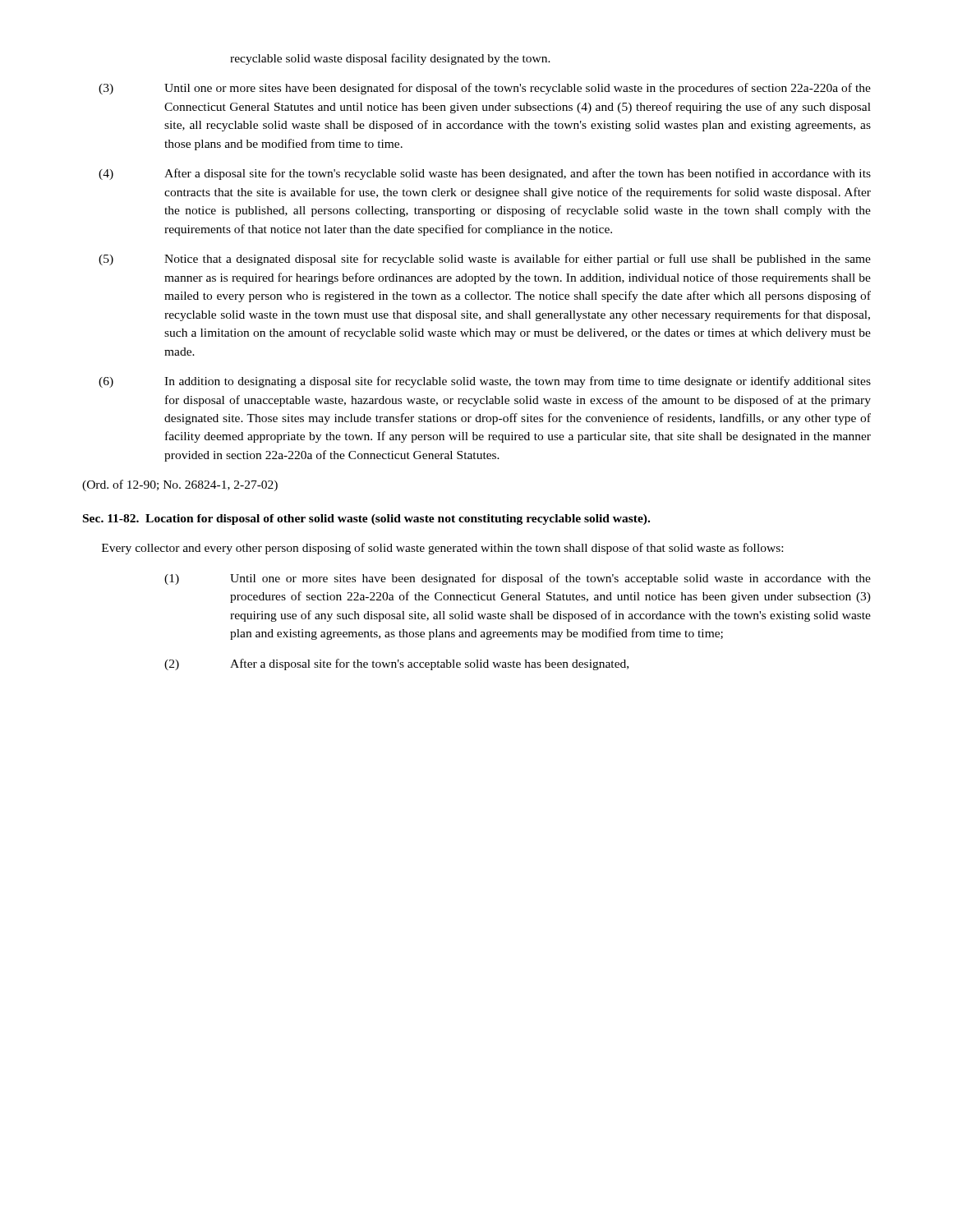Point to the text starting "Sec. 11-82. Location for disposal of other solid"
This screenshot has width=953, height=1232.
366,518
